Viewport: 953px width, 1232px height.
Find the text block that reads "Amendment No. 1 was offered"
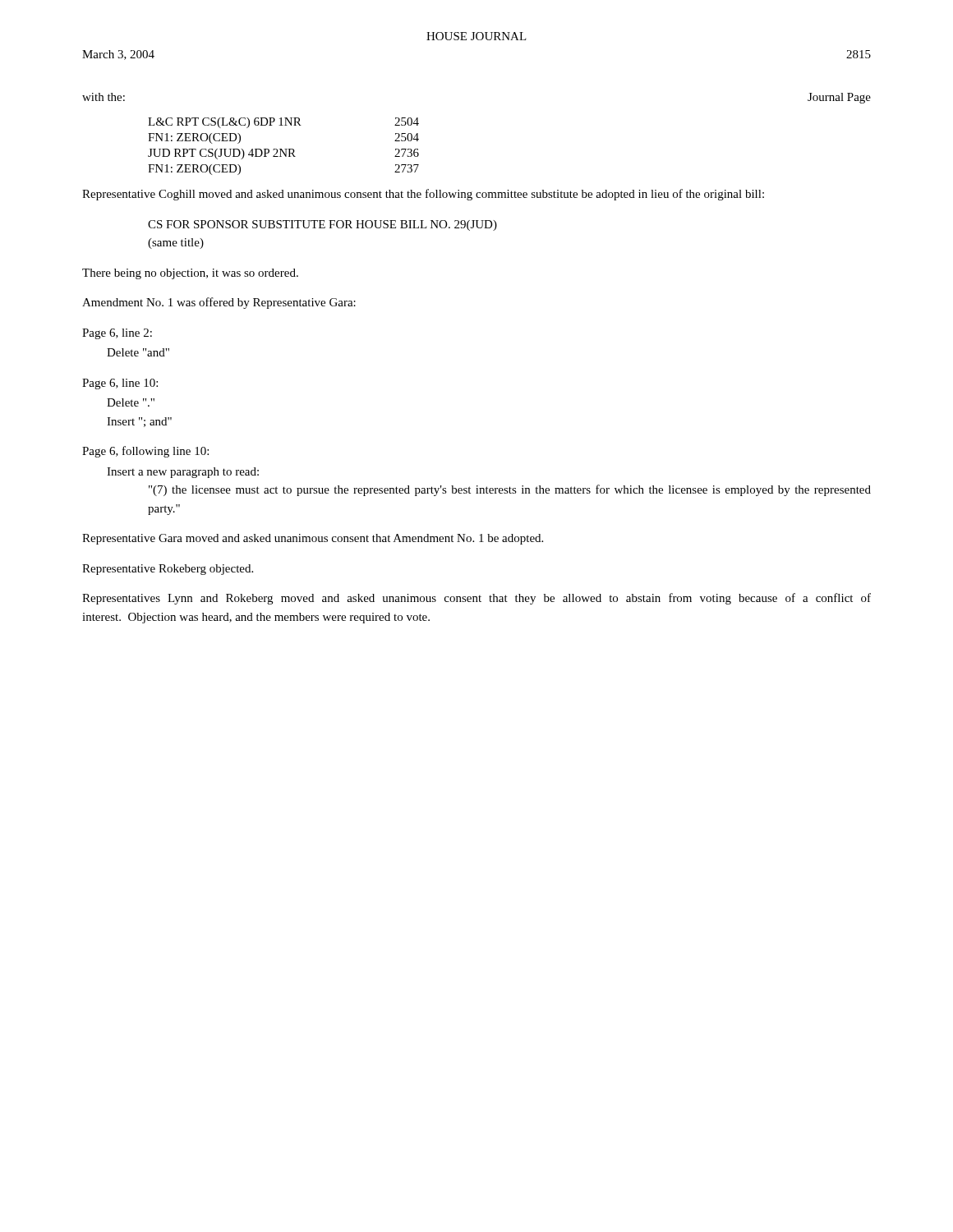pyautogui.click(x=219, y=302)
